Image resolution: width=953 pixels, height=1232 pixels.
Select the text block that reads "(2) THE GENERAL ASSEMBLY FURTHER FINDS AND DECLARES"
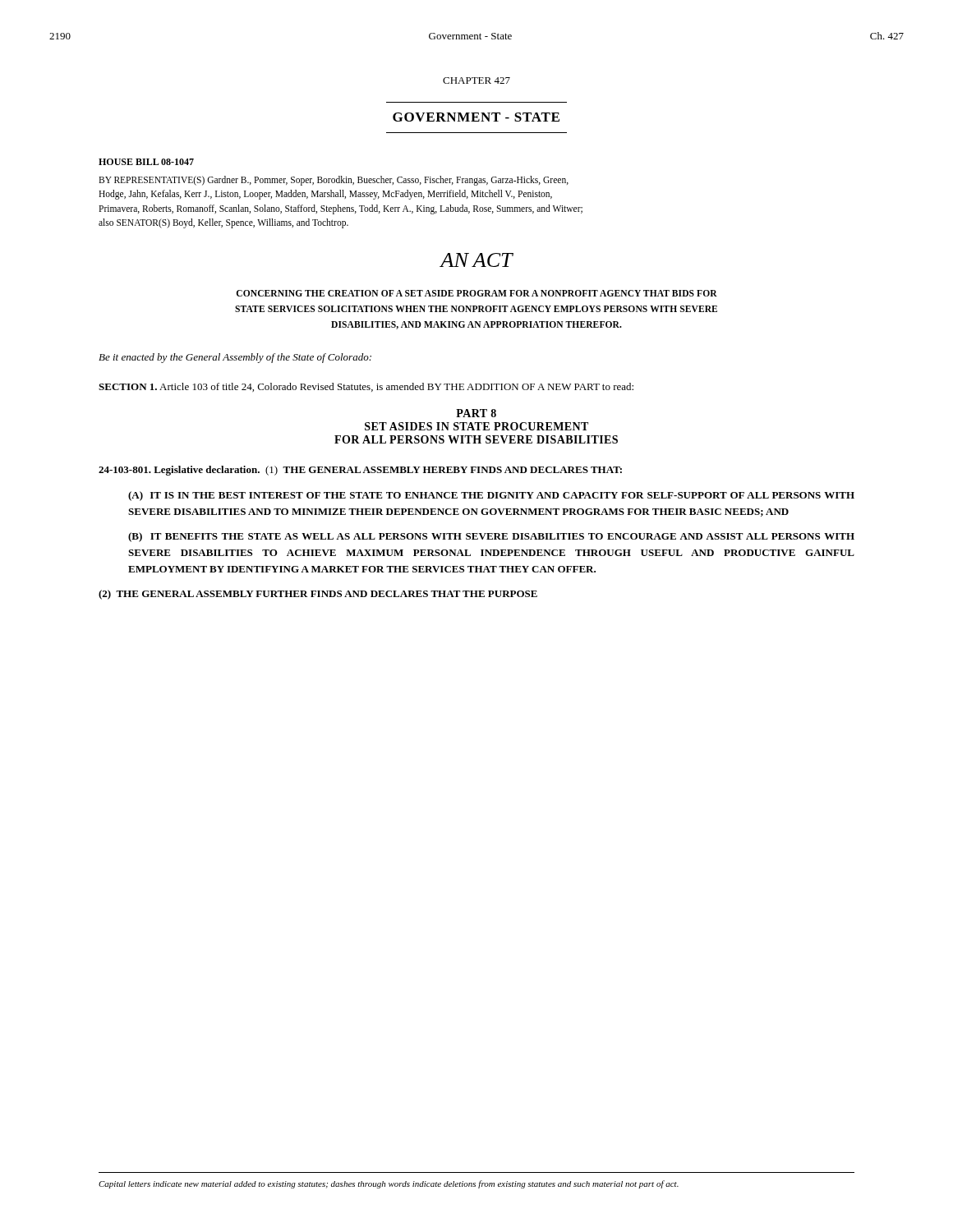(318, 594)
